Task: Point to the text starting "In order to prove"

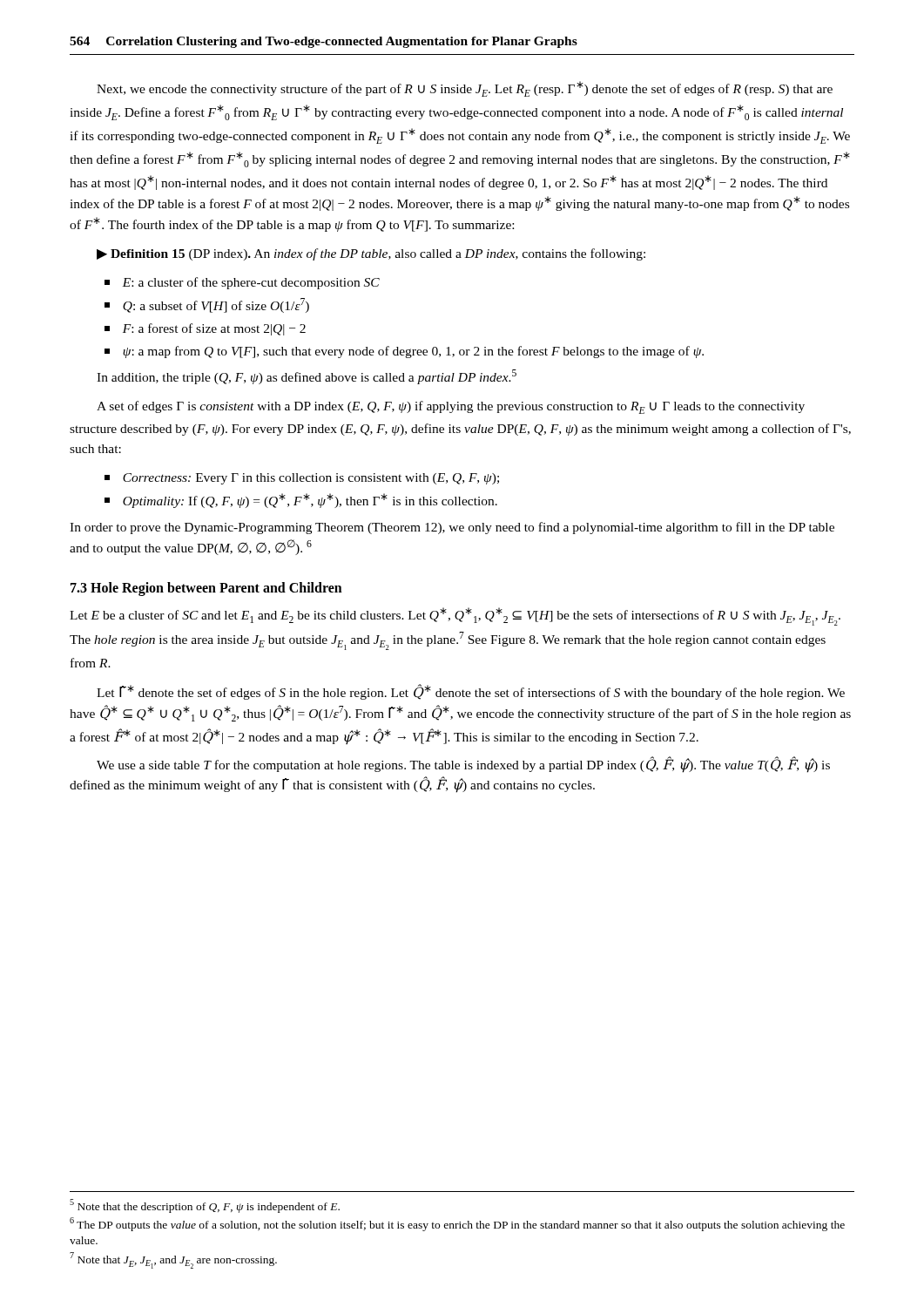Action: [x=462, y=538]
